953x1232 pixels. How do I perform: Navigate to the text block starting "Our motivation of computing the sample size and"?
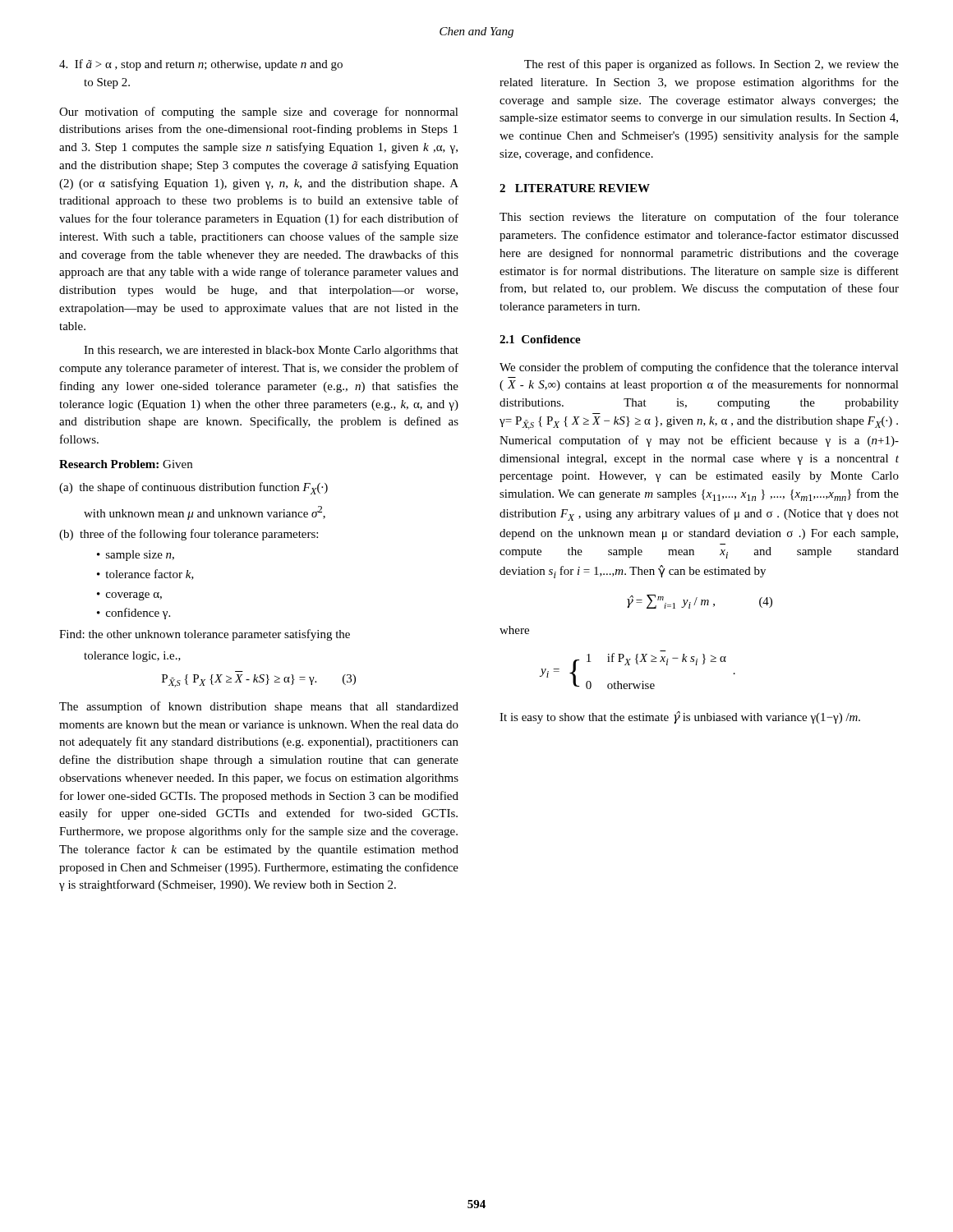pos(259,219)
